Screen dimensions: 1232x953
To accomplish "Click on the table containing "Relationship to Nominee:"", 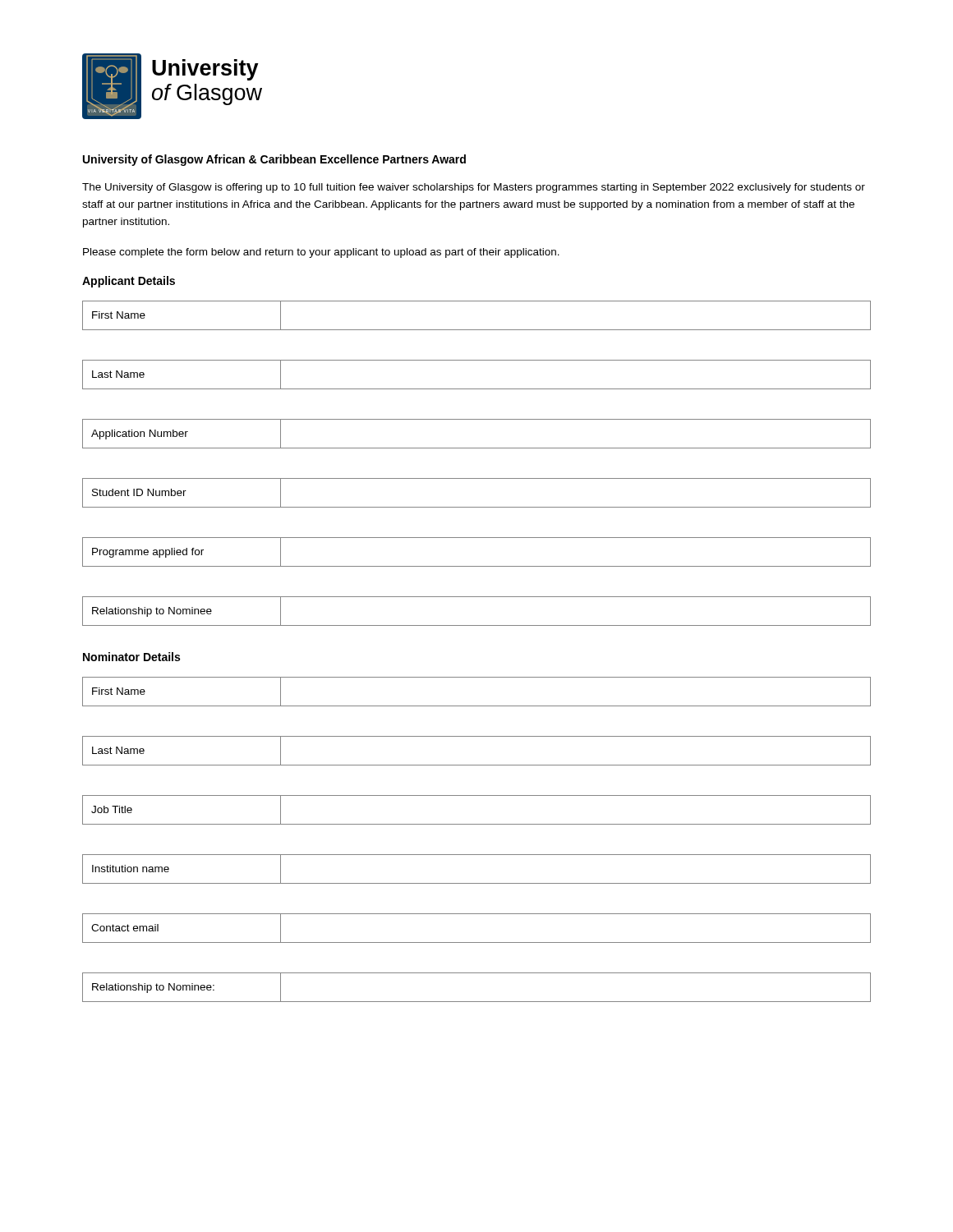I will (x=476, y=839).
